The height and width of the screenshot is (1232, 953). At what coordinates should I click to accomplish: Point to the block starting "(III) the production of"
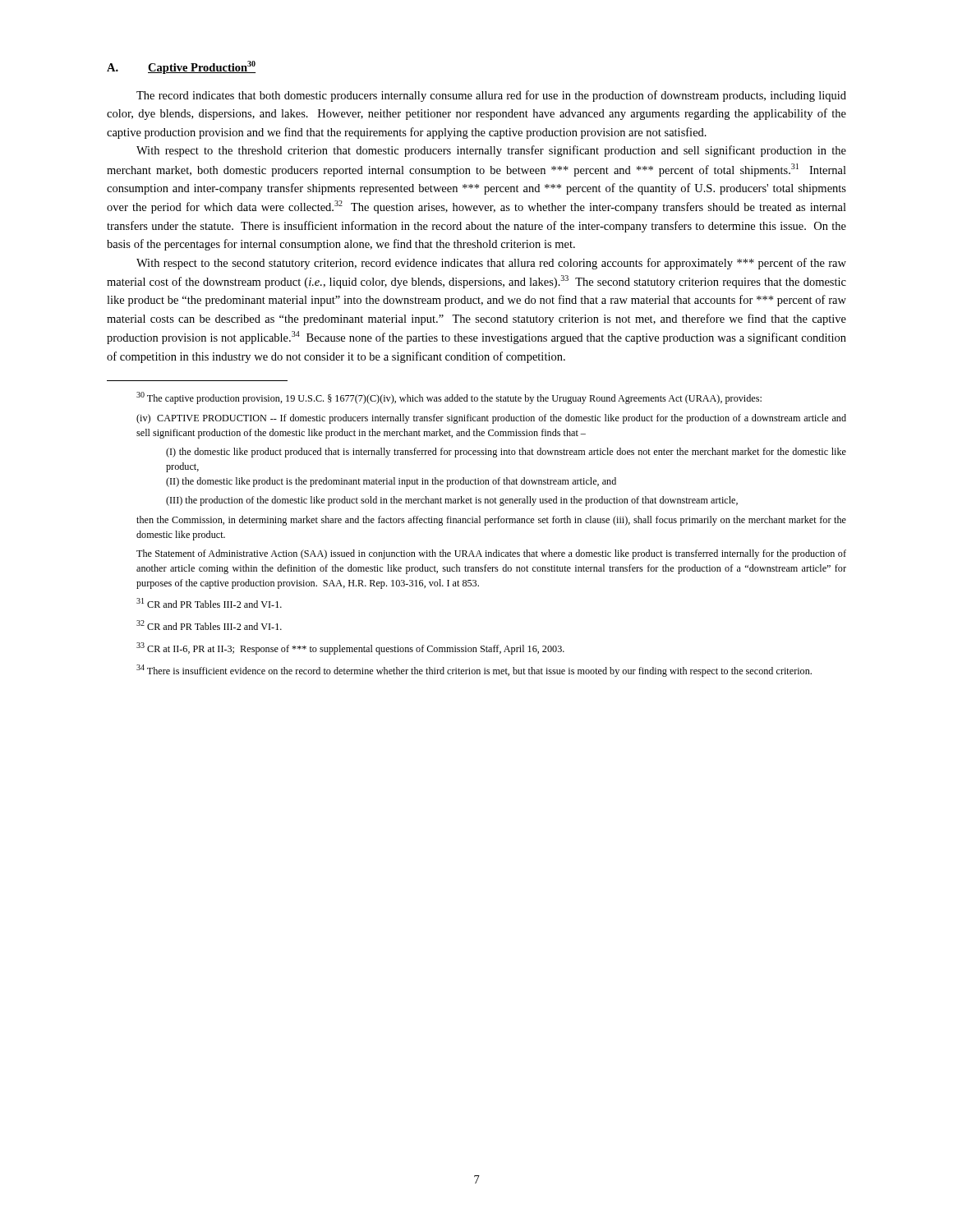tap(452, 500)
